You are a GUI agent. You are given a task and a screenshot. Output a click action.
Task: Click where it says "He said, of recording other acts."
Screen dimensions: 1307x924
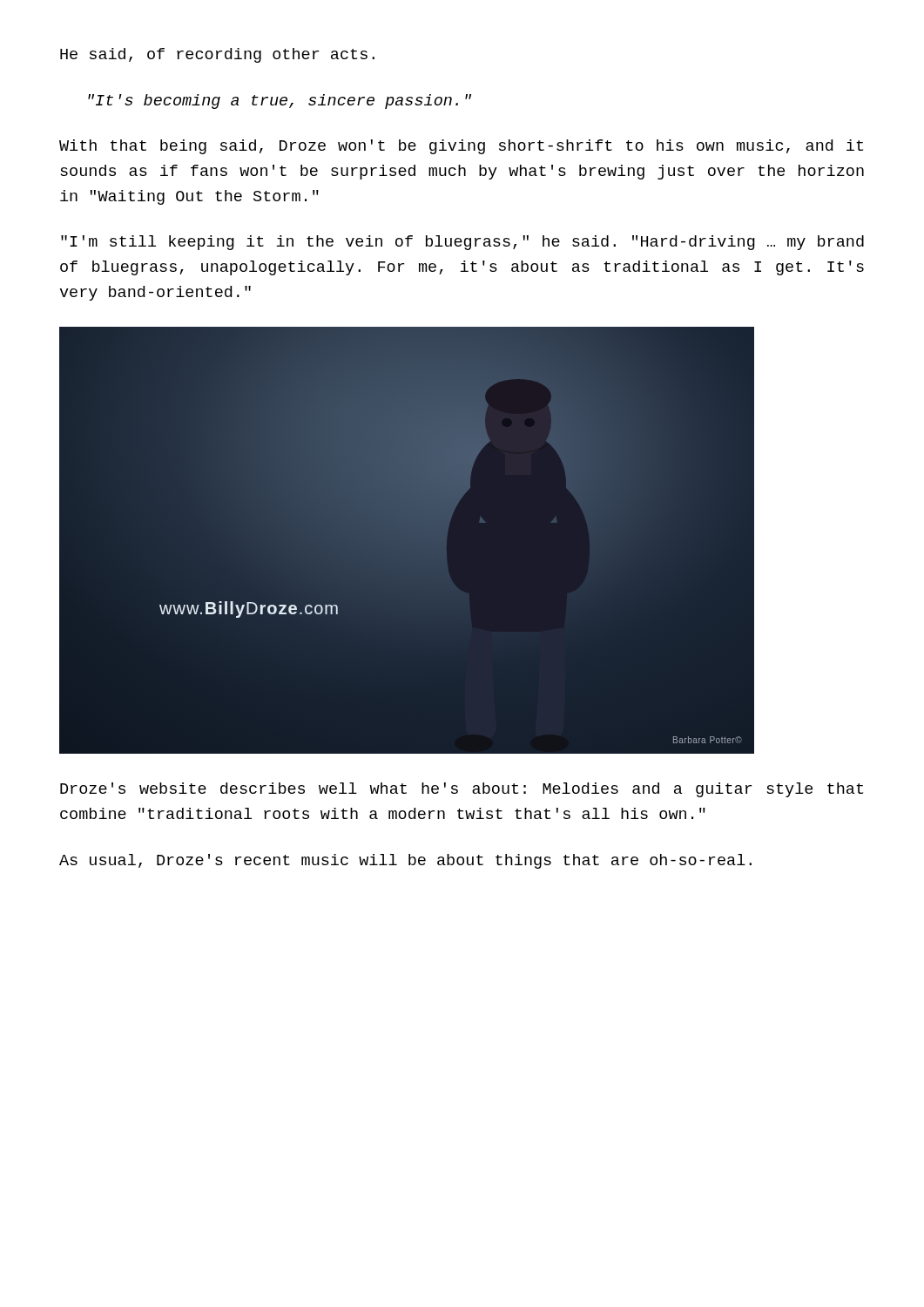click(x=219, y=55)
